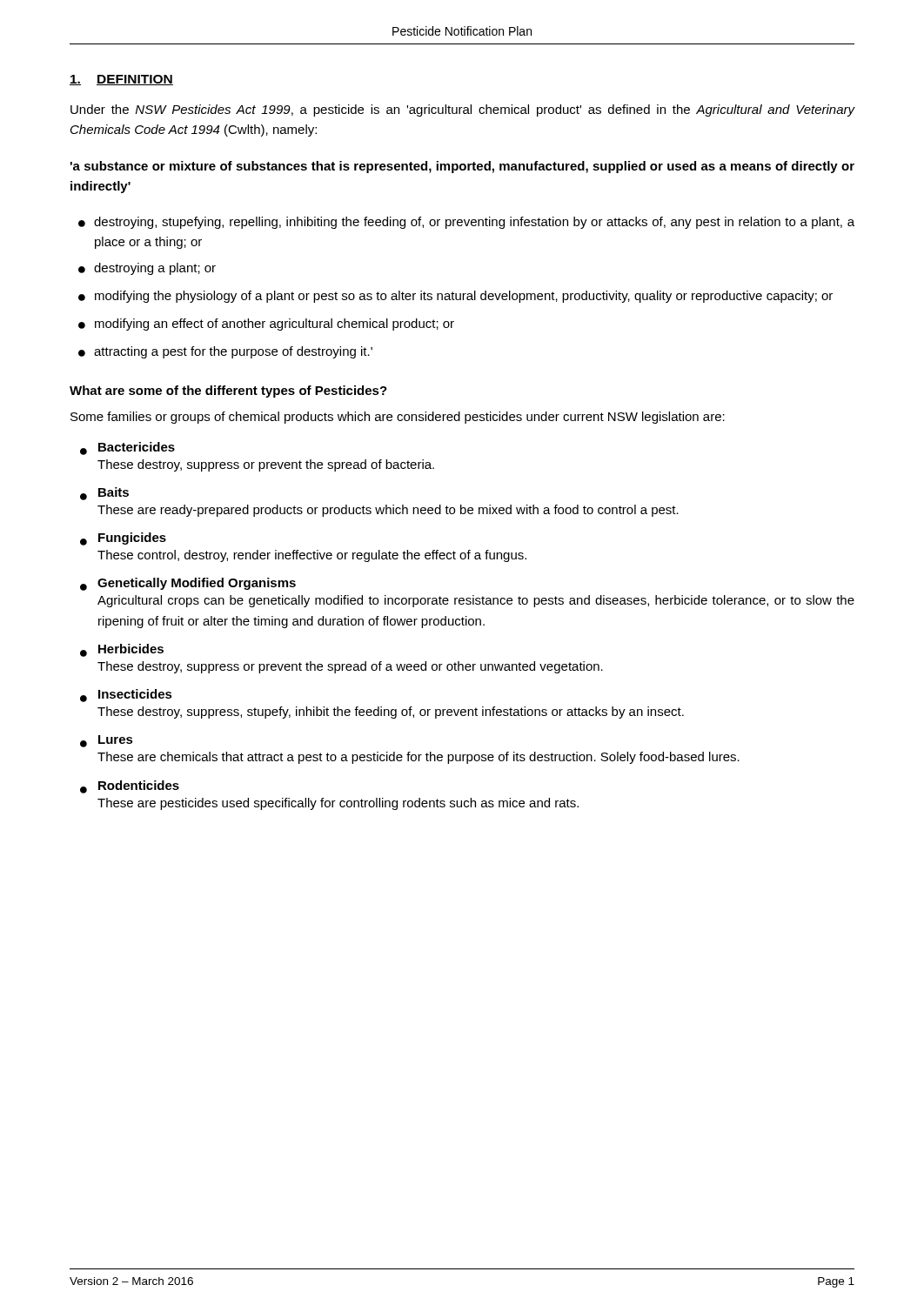The width and height of the screenshot is (924, 1305).
Task: Where is the passage that starts "Under the NSW Pesticides Act 1999, a"?
Action: [x=462, y=119]
